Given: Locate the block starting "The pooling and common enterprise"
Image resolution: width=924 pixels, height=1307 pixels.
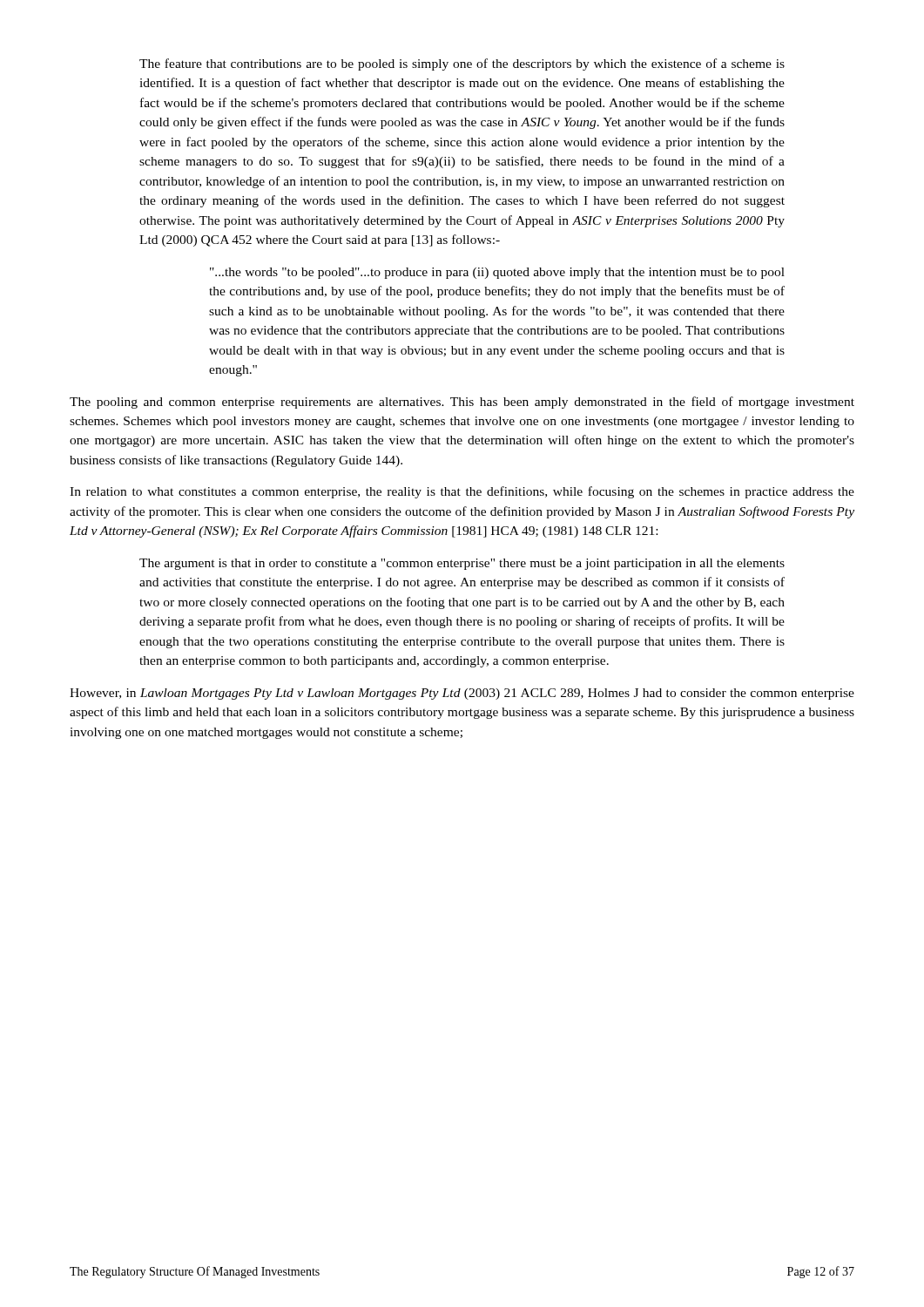Looking at the screenshot, I should click(x=462, y=431).
